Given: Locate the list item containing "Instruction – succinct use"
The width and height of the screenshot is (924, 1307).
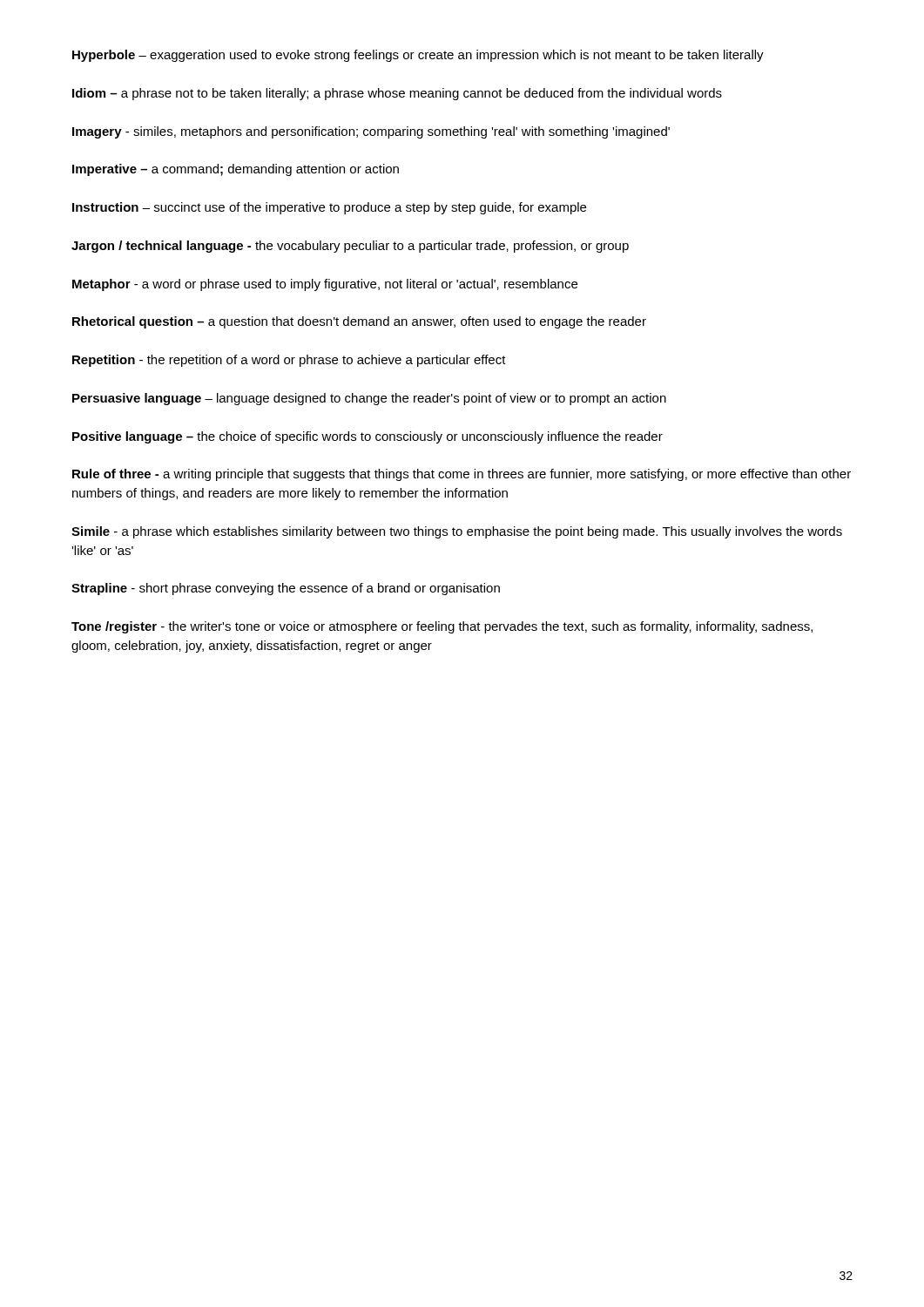Looking at the screenshot, I should point(329,207).
